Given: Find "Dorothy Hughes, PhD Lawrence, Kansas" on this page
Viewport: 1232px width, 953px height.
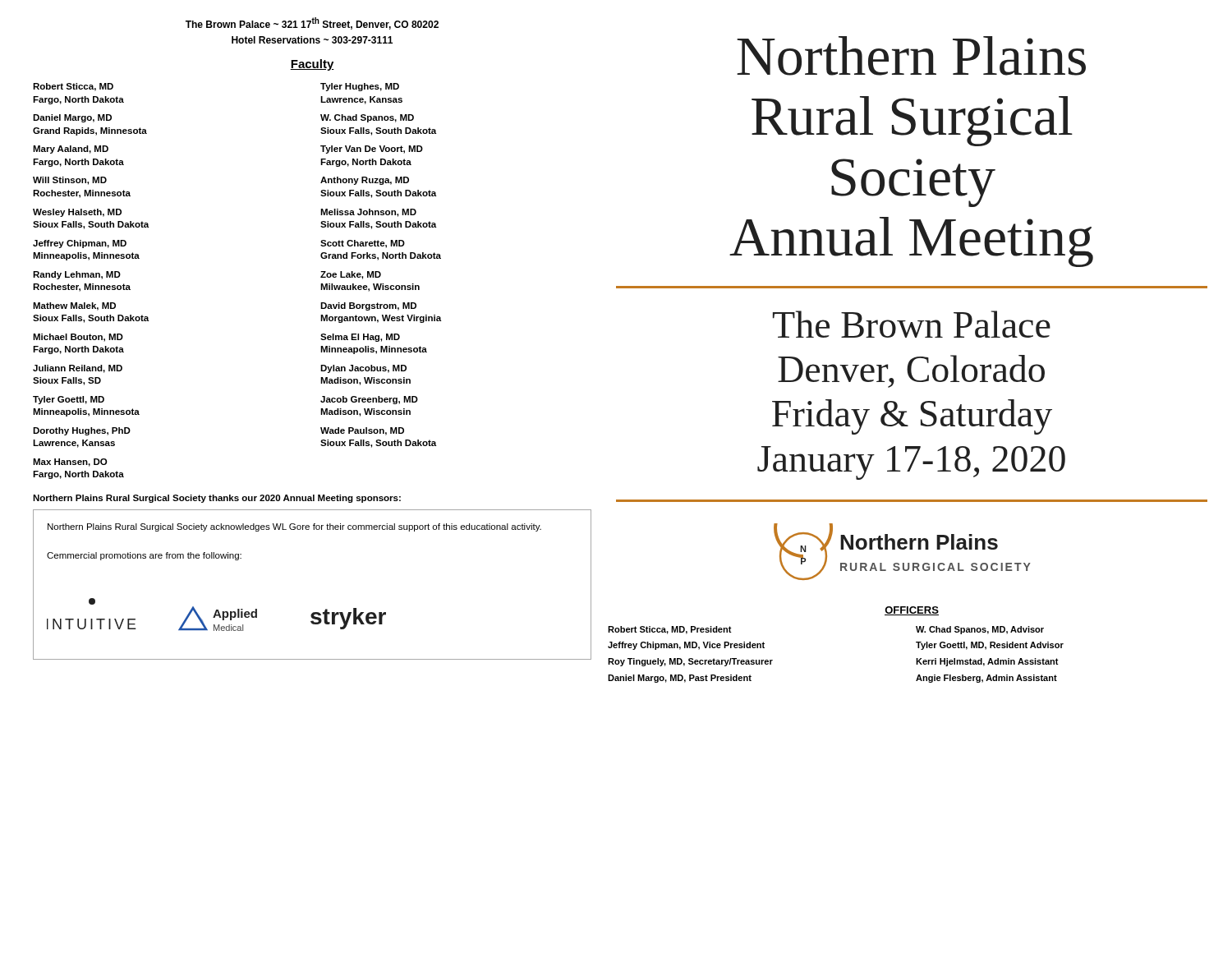Looking at the screenshot, I should click(x=82, y=431).
